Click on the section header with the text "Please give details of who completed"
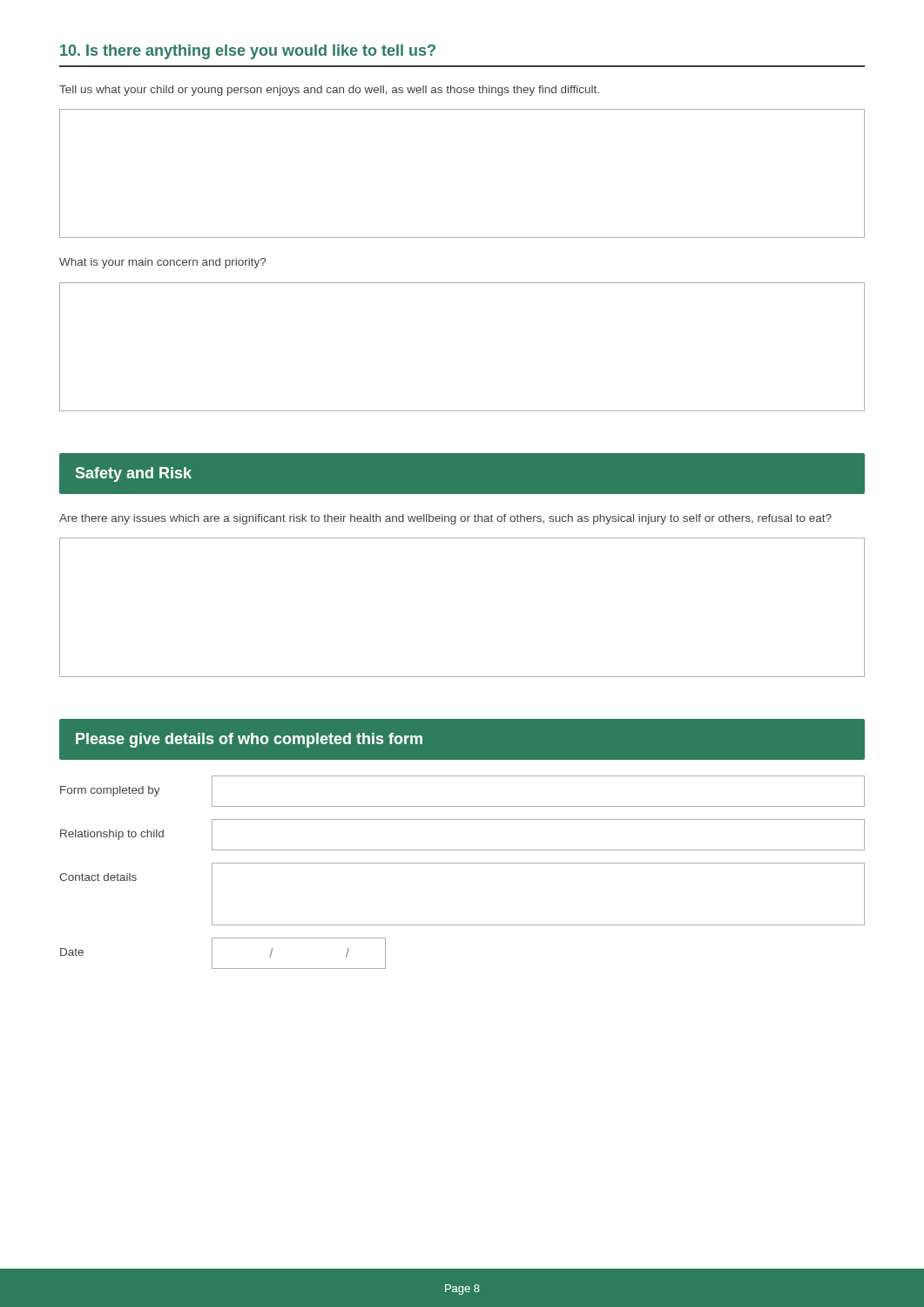Viewport: 924px width, 1307px height. [x=249, y=740]
